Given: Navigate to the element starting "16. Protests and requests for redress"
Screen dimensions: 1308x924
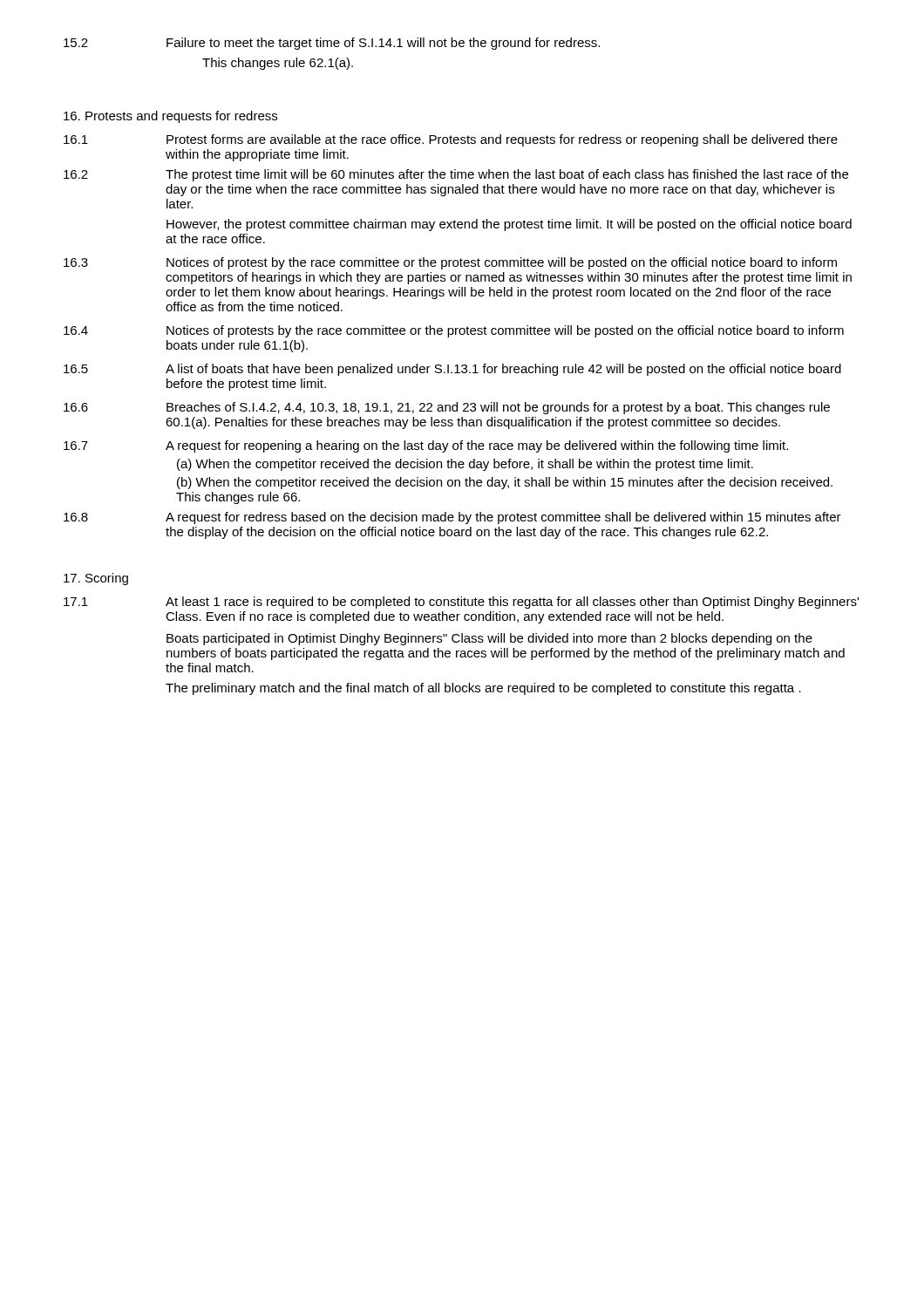Looking at the screenshot, I should tap(170, 116).
